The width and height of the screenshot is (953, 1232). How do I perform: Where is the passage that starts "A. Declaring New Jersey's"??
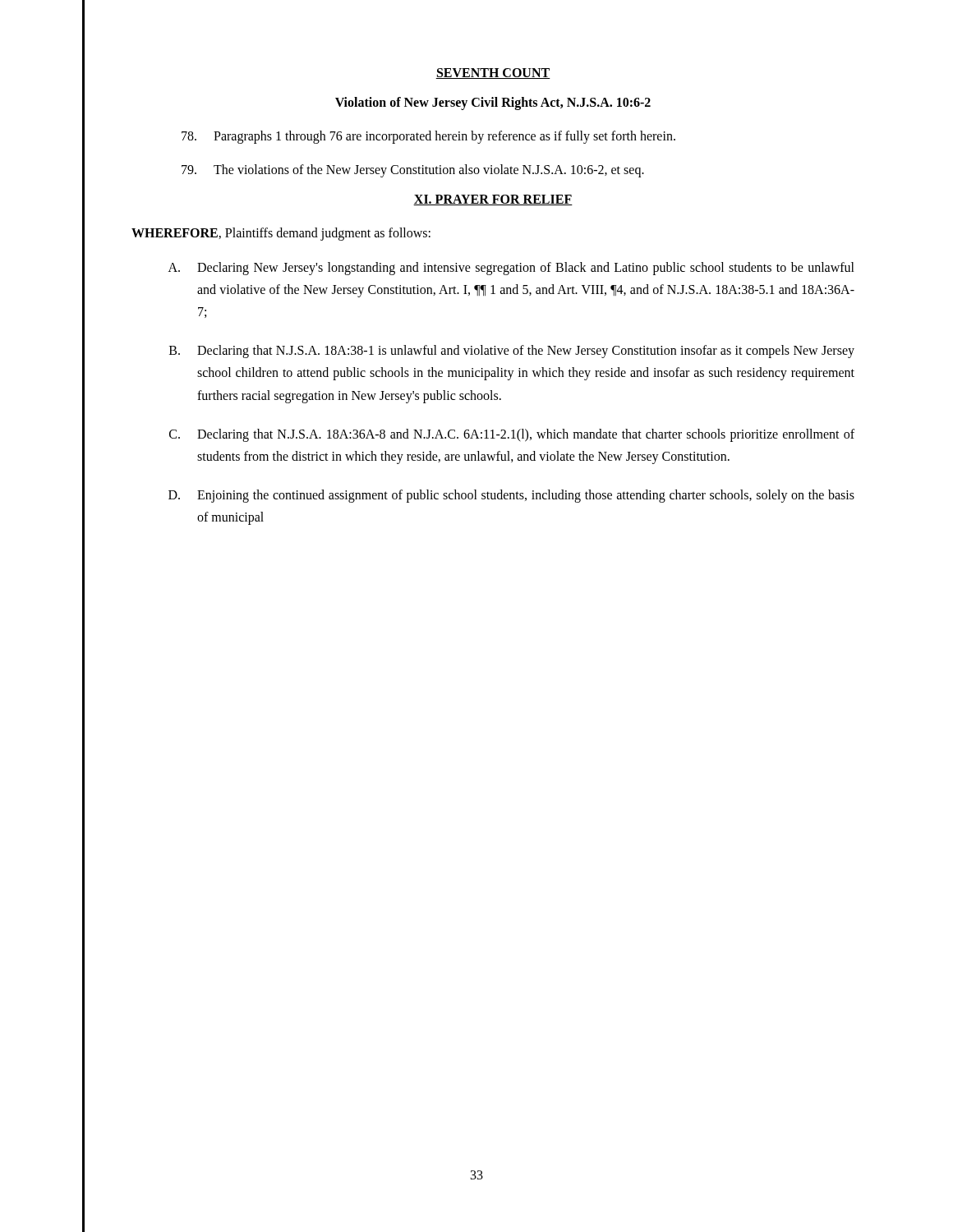tap(493, 289)
